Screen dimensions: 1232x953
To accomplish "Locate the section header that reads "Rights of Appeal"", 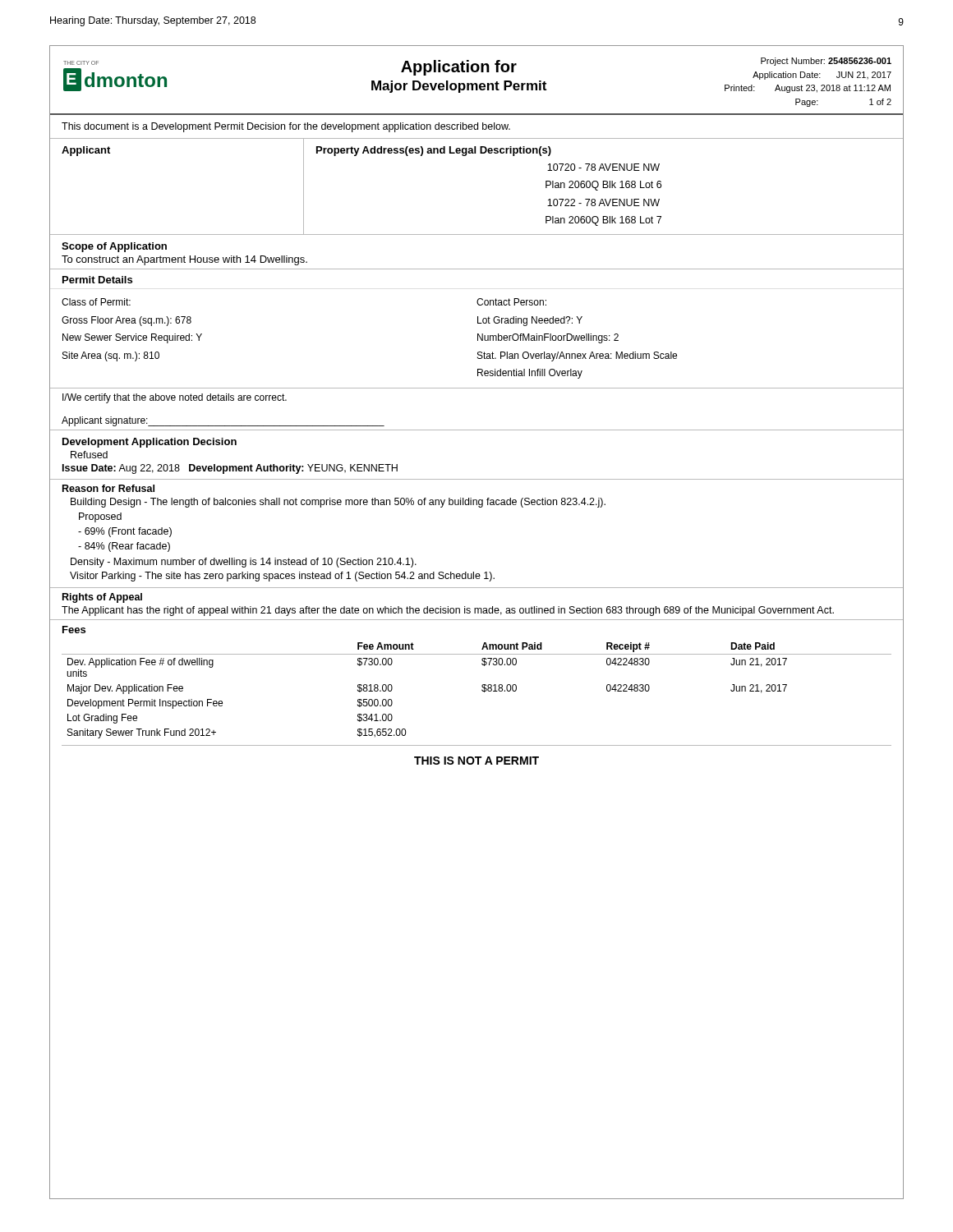I will pyautogui.click(x=102, y=597).
